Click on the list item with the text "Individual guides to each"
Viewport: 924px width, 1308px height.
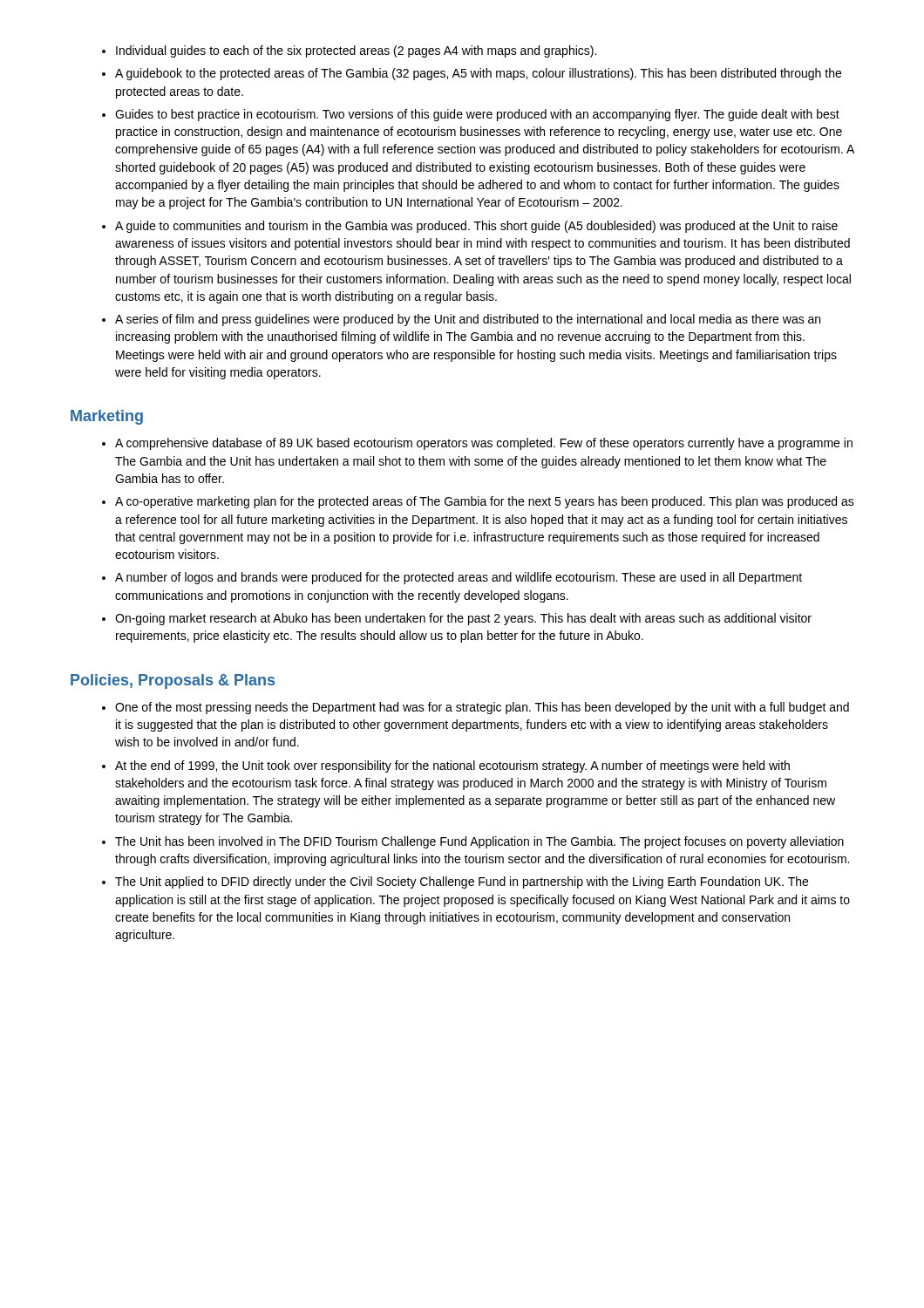tap(356, 51)
